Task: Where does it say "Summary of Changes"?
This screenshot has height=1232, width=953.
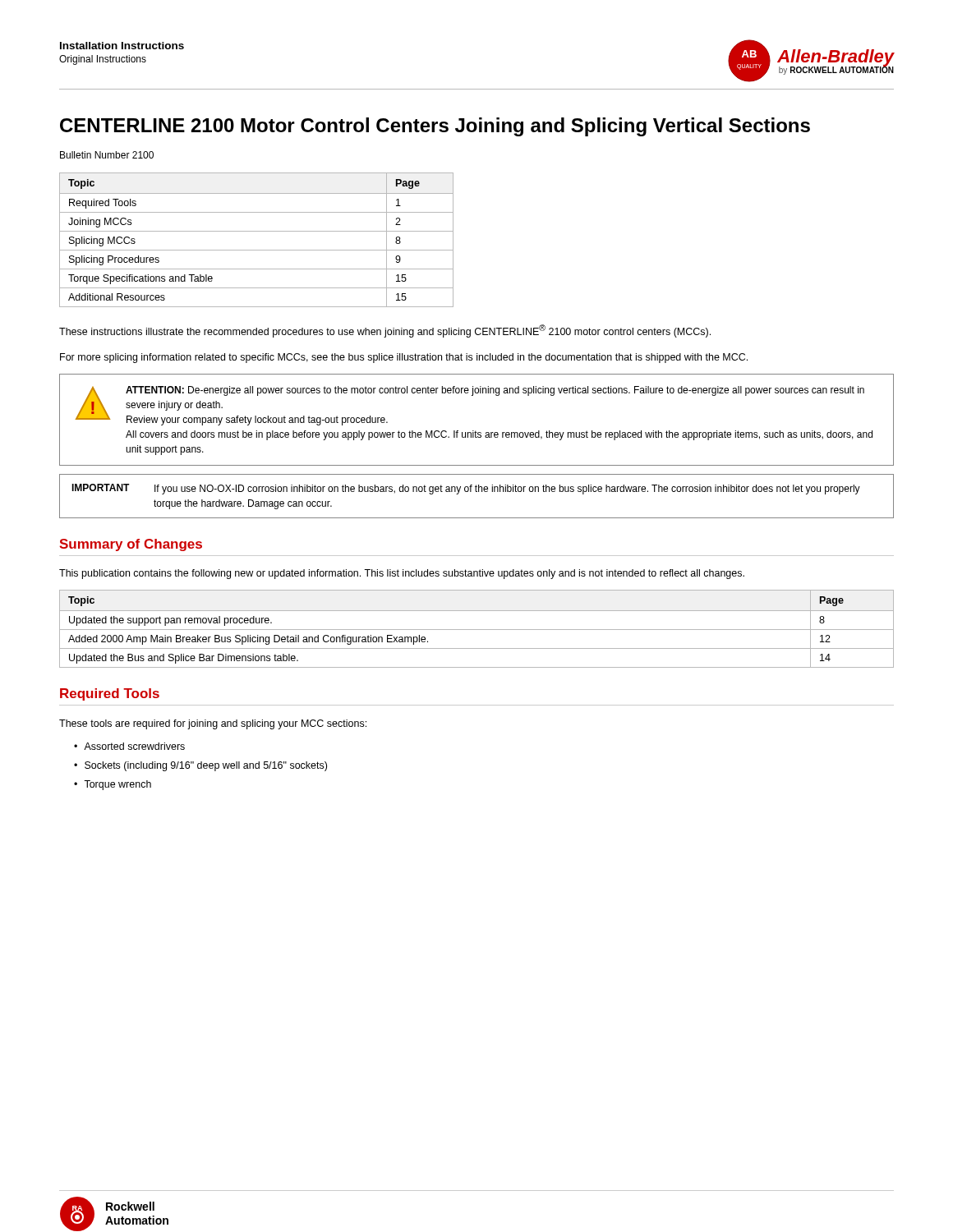Action: pos(476,546)
